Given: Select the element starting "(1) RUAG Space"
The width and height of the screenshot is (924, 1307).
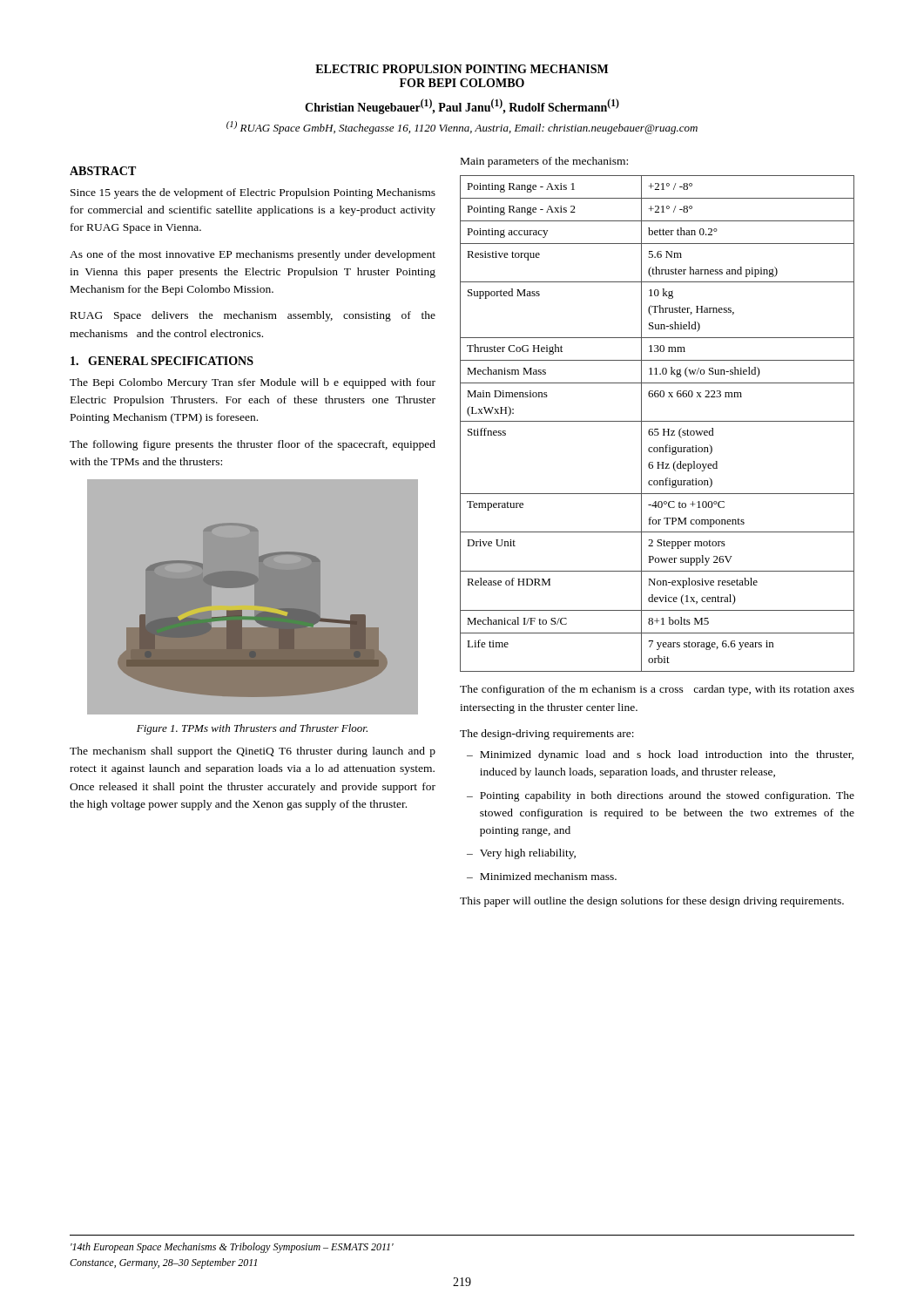Looking at the screenshot, I should (x=462, y=126).
